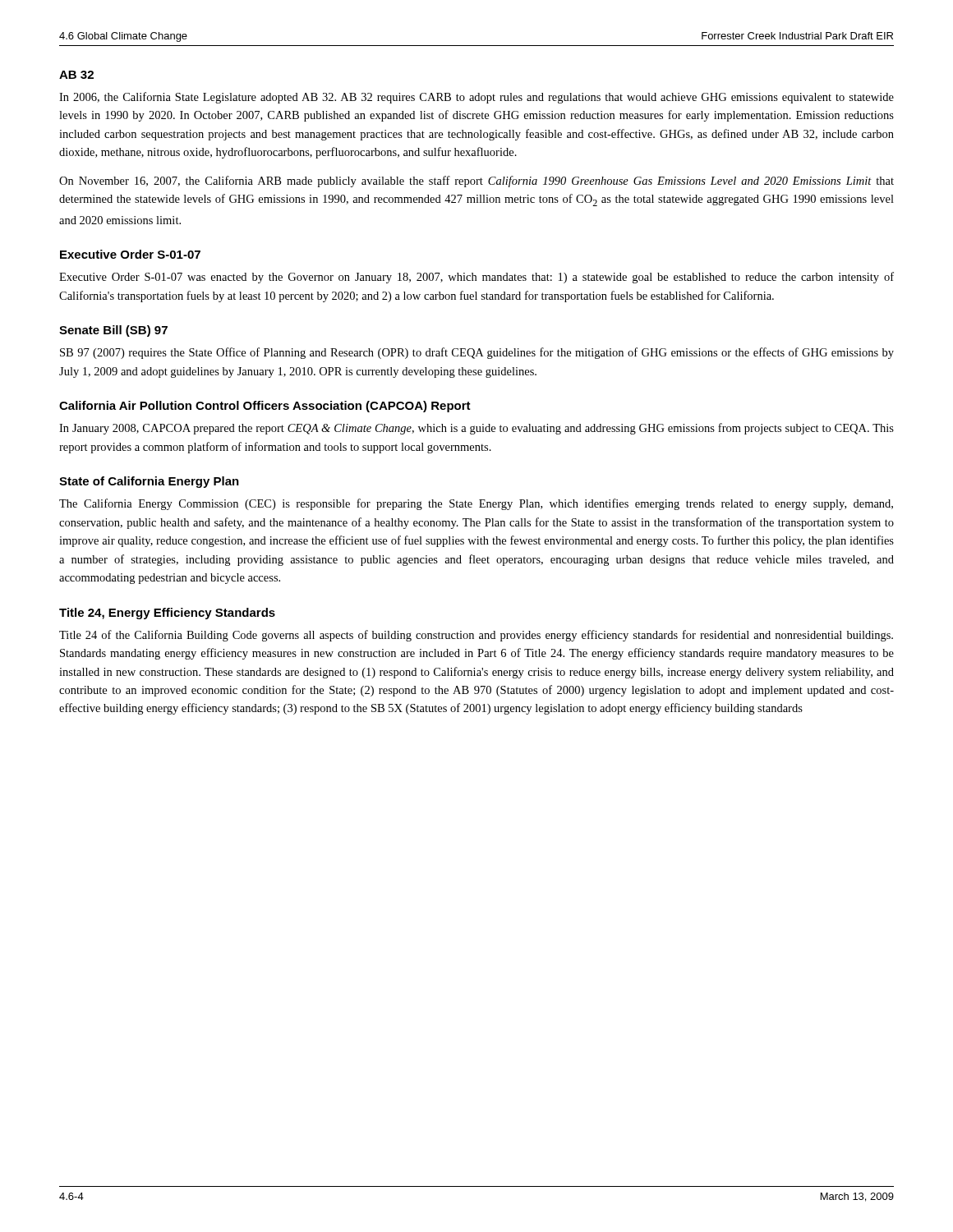Find the element starting "Executive Order S-01-07 was enacted by"
Screen dimensions: 1232x953
point(476,287)
